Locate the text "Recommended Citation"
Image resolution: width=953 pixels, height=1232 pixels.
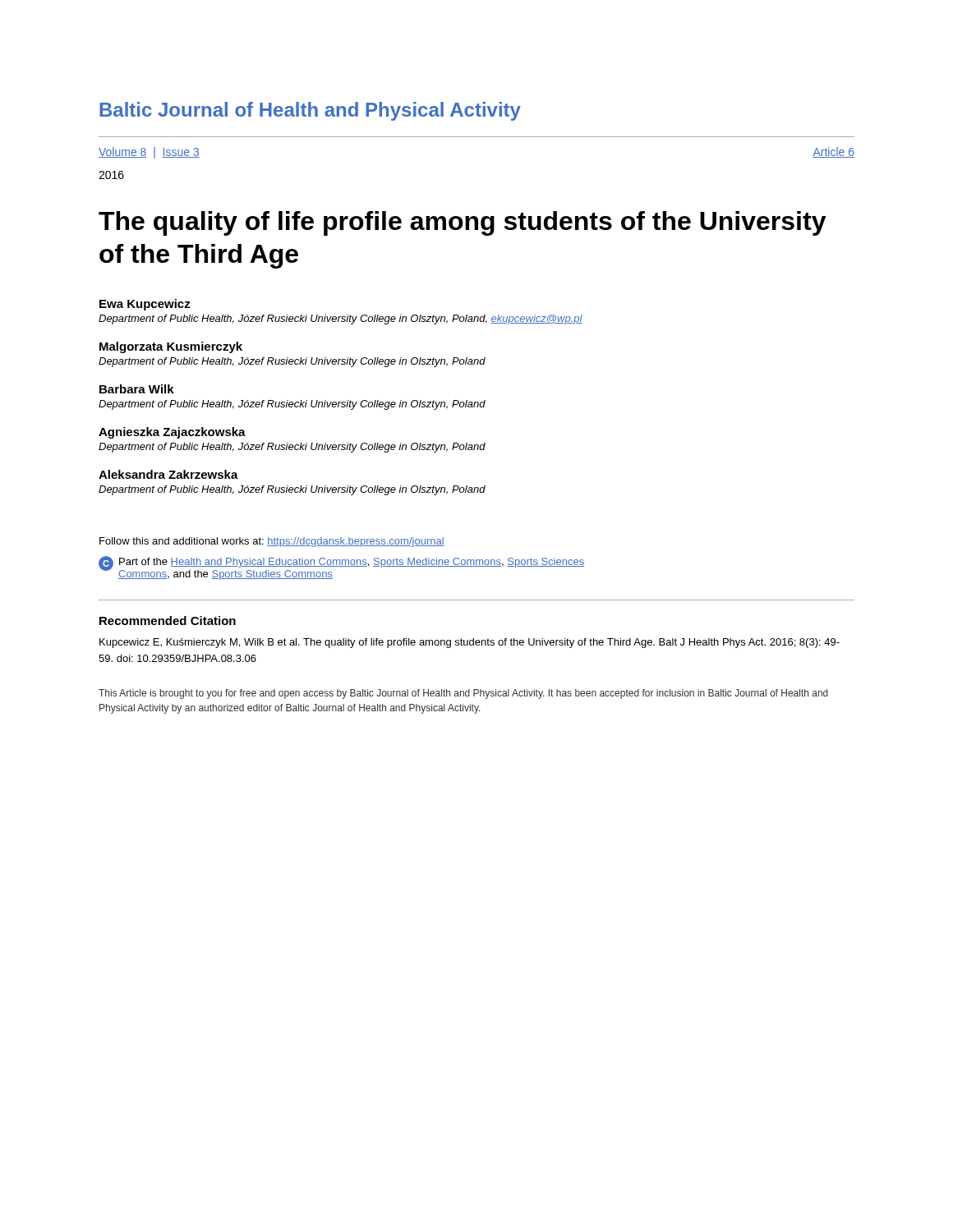click(167, 620)
